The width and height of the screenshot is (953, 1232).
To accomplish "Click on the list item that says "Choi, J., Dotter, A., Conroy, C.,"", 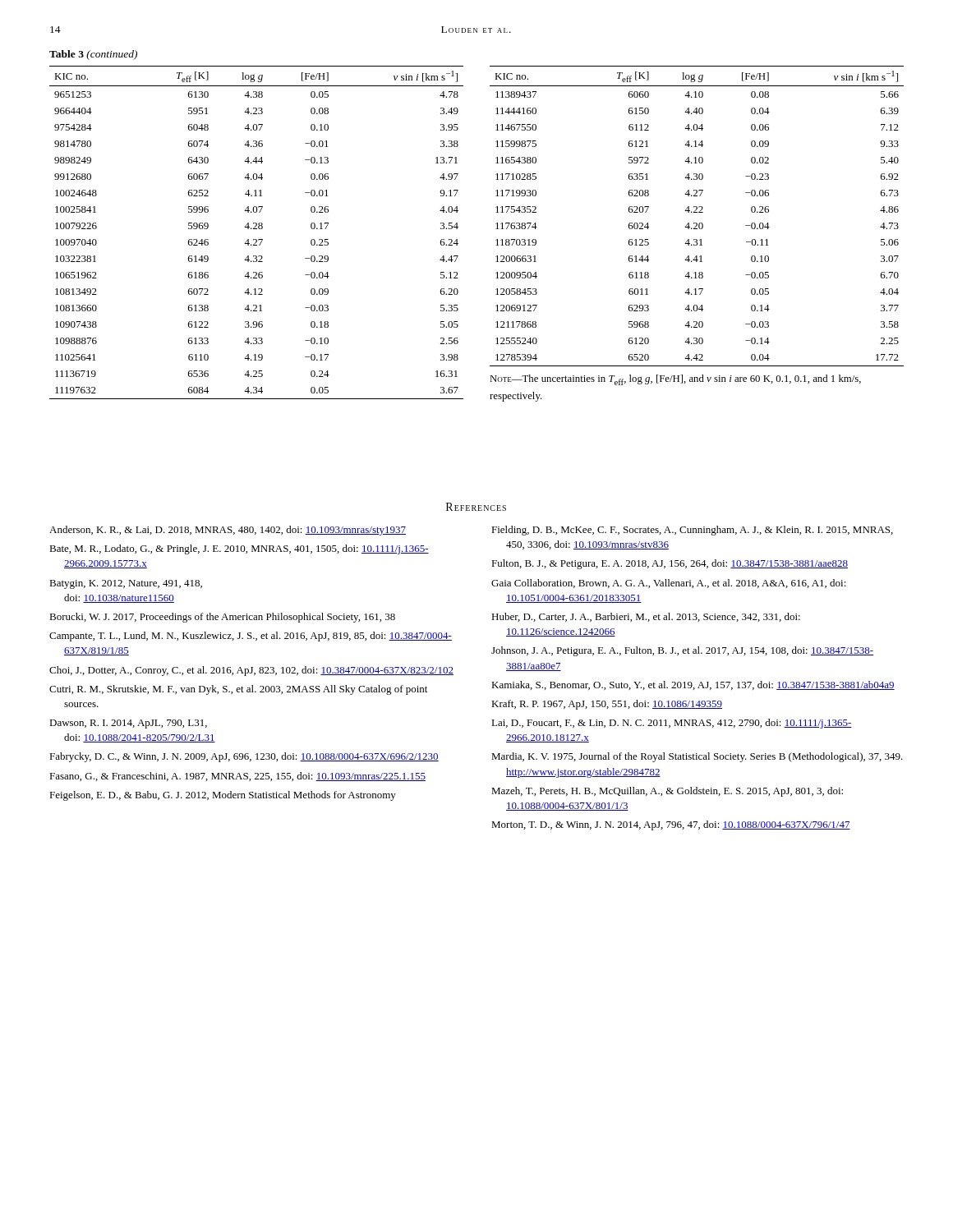I will point(251,669).
